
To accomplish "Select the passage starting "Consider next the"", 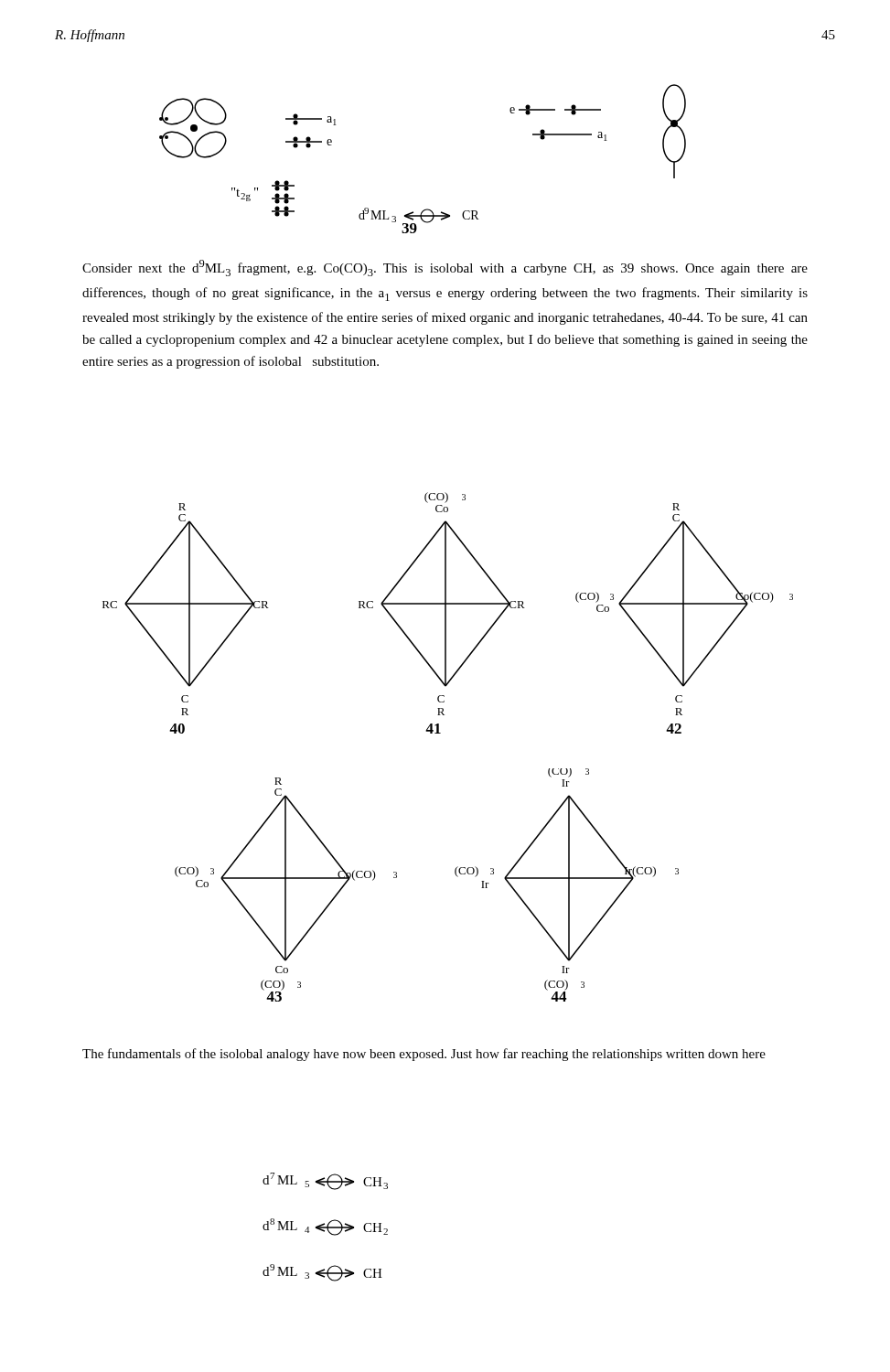I will [x=445, y=313].
